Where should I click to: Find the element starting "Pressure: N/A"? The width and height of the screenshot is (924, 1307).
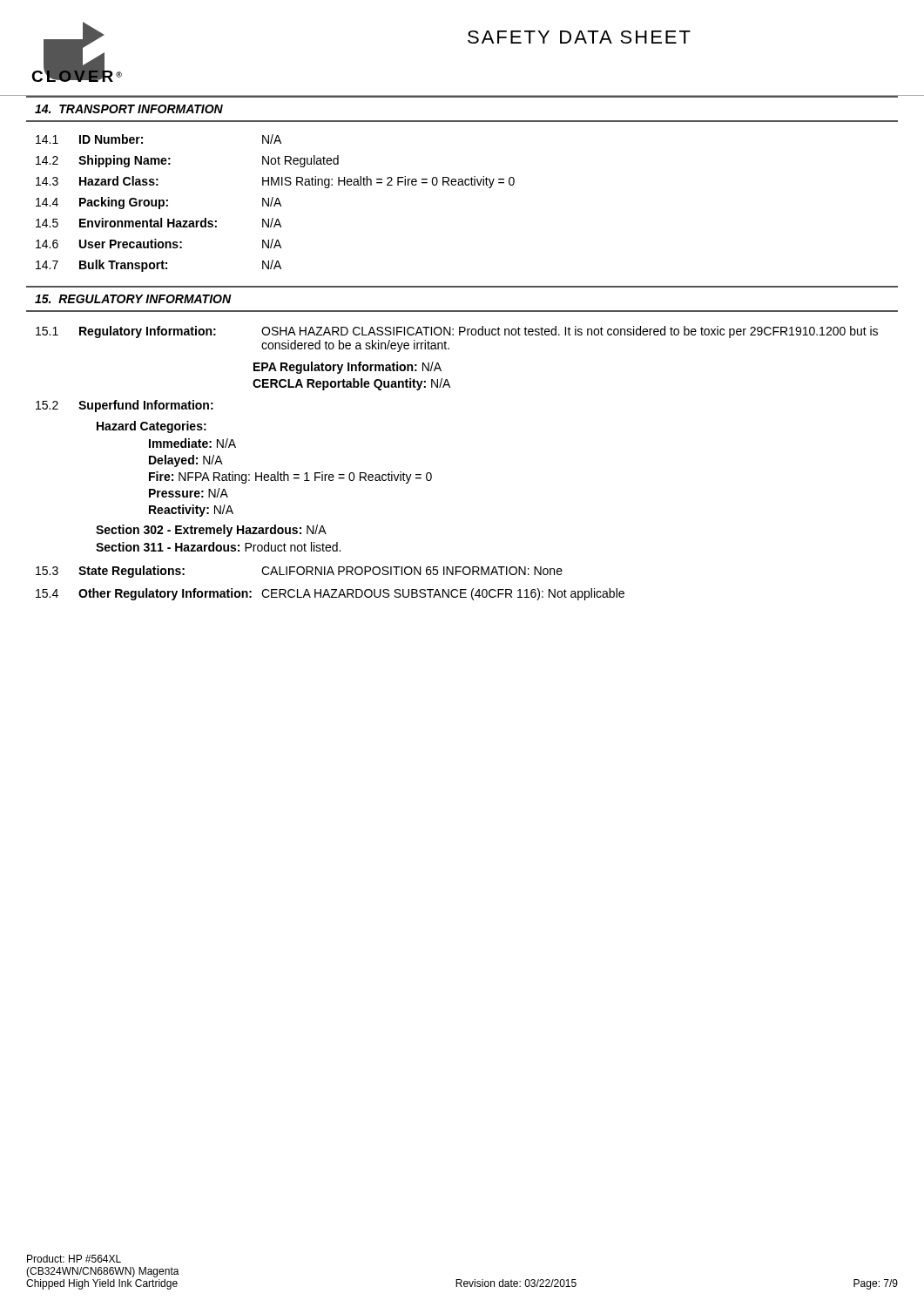(188, 493)
